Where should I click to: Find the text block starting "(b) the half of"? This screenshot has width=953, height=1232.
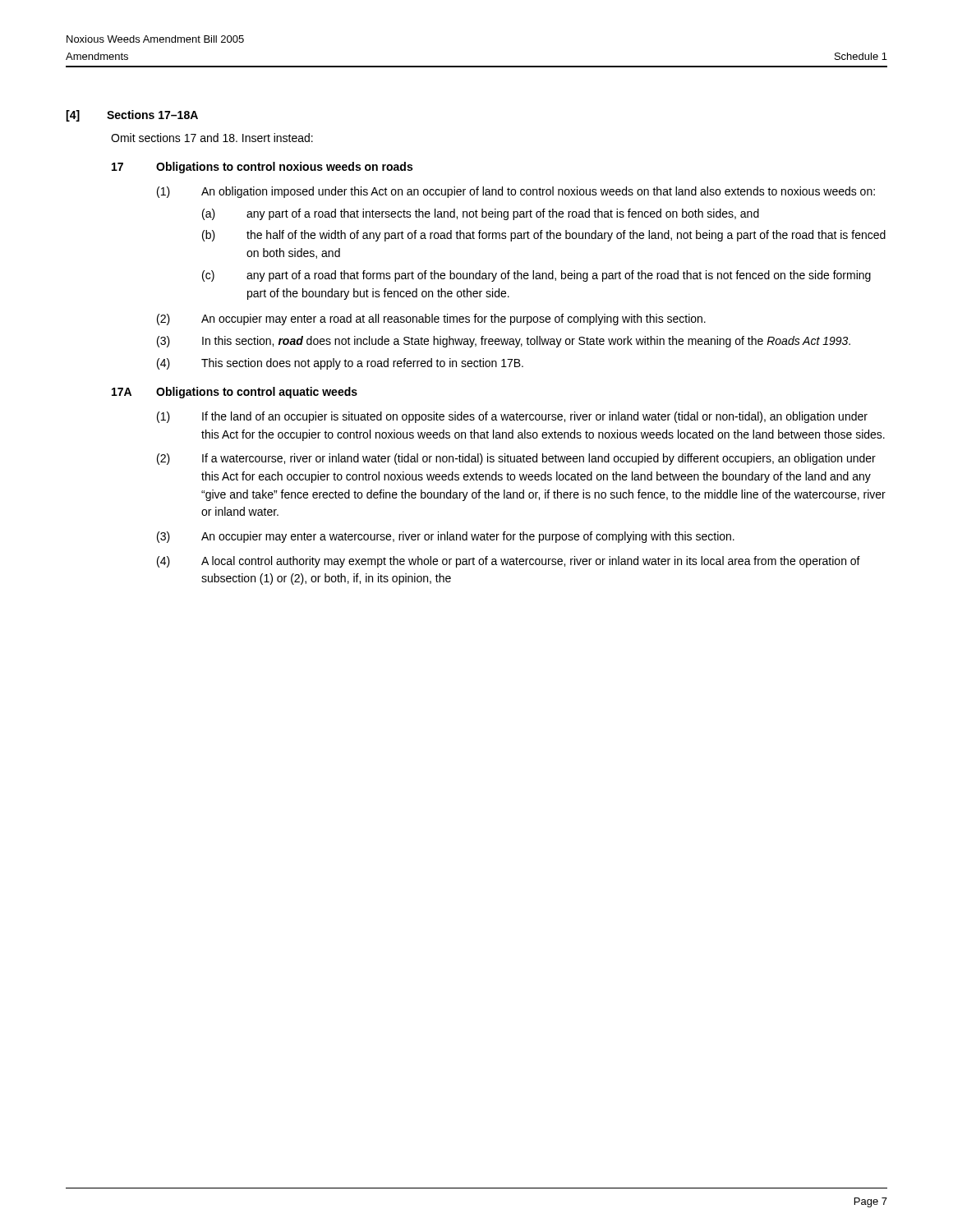point(544,245)
